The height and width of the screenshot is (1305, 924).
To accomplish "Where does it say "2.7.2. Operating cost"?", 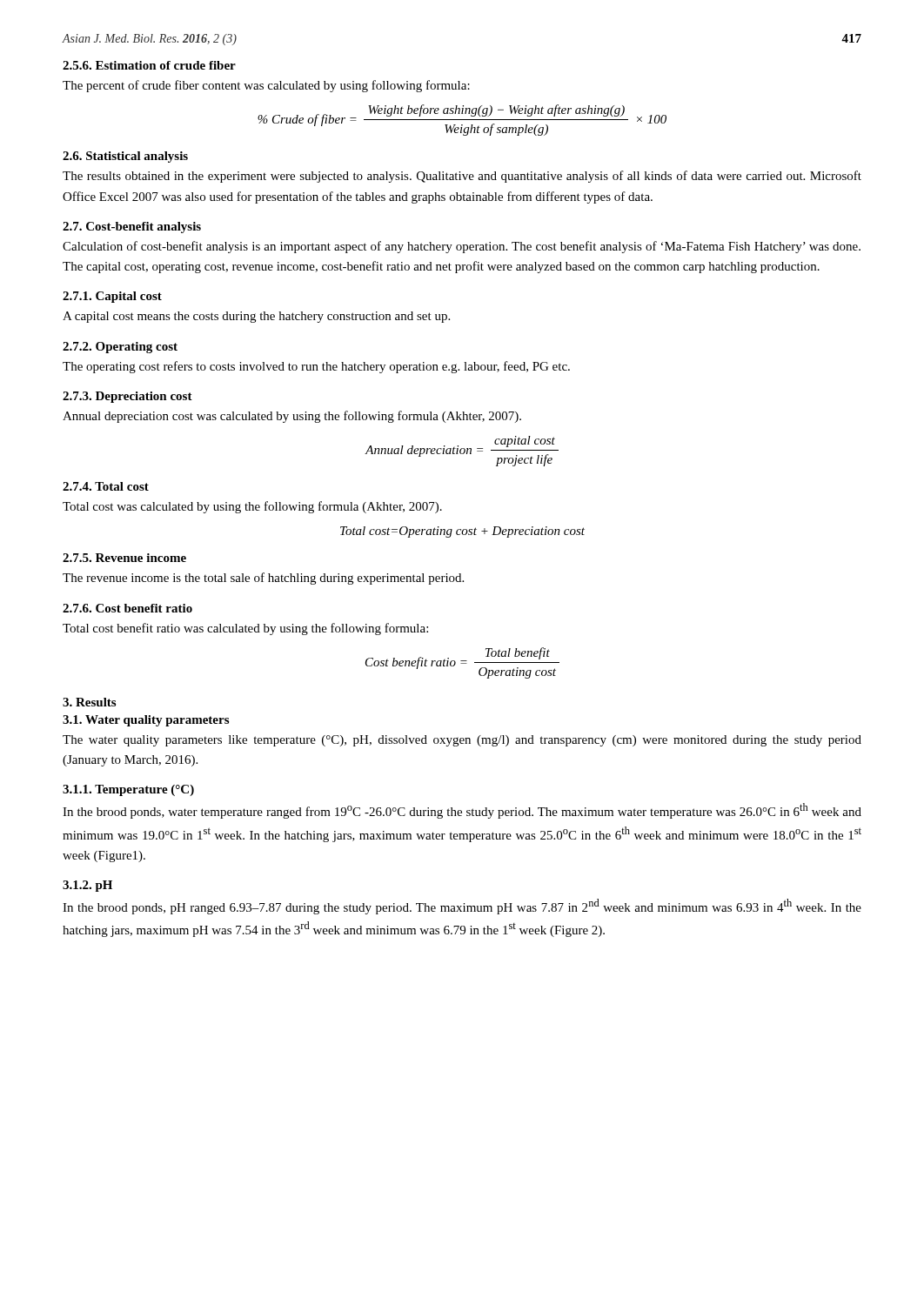I will coord(120,346).
